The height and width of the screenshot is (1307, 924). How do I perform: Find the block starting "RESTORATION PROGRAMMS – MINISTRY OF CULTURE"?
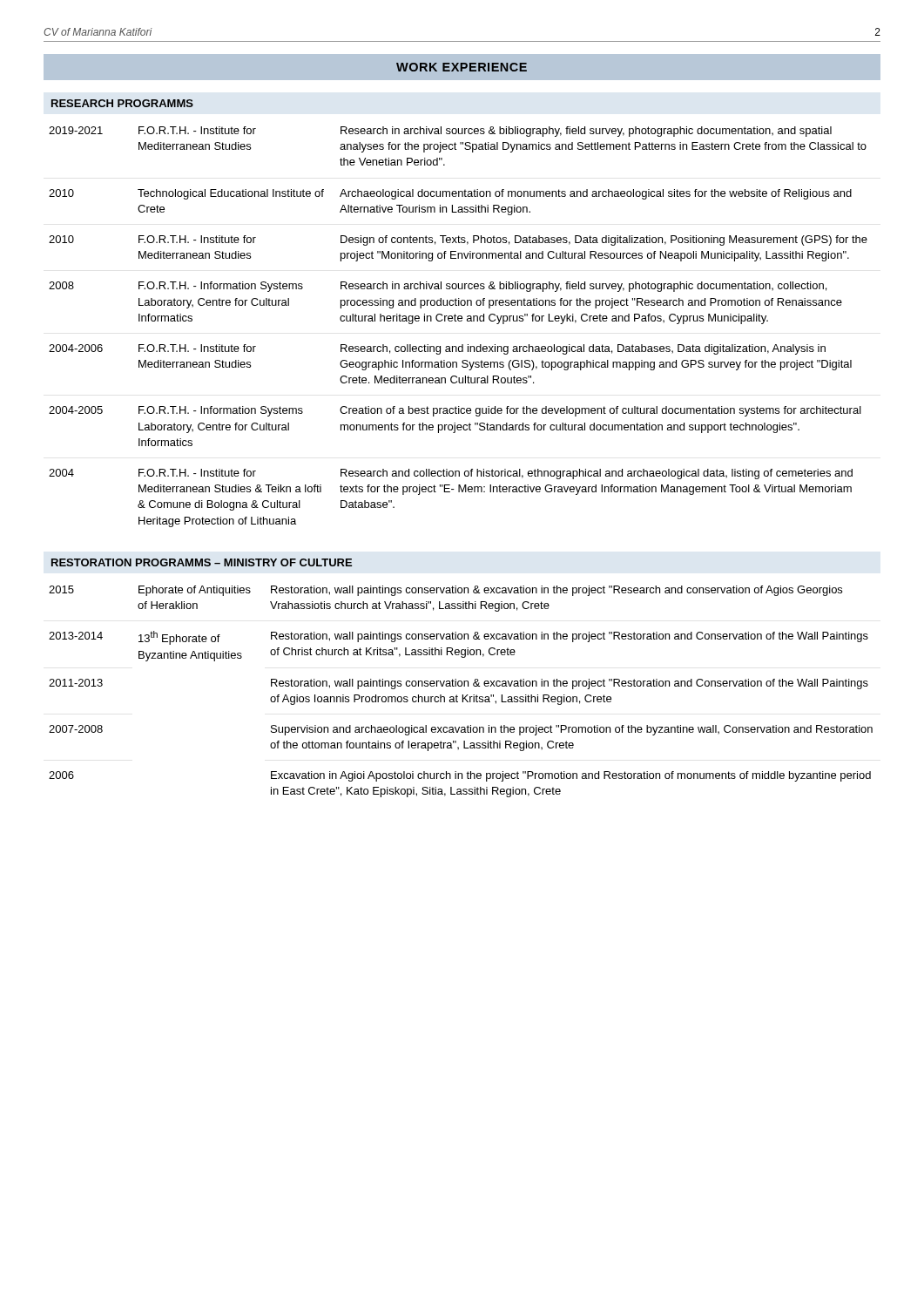coord(201,562)
